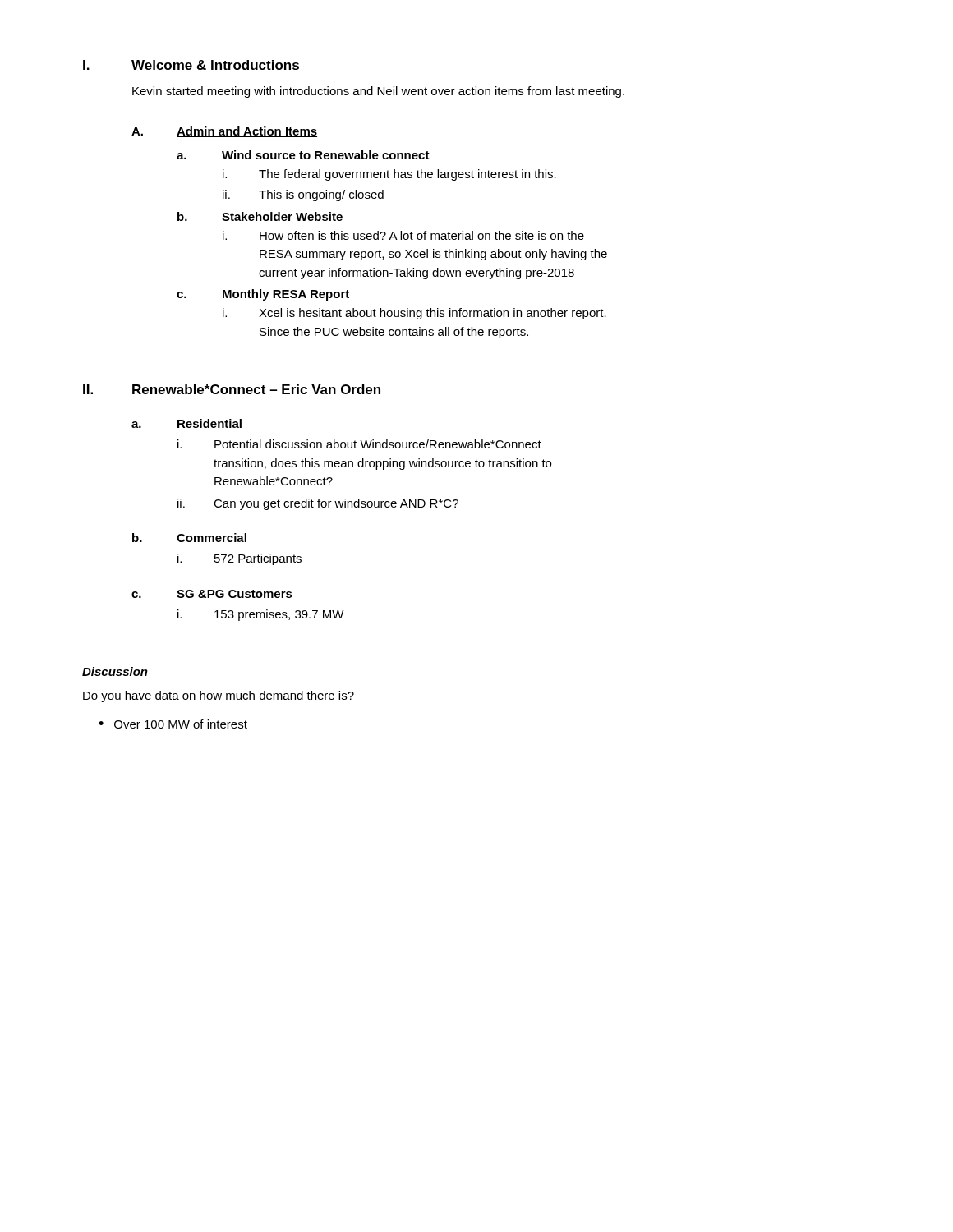Viewport: 953px width, 1232px height.
Task: Navigate to the region starting "Kevin started meeting with introductions and Neil went"
Action: pyautogui.click(x=378, y=91)
